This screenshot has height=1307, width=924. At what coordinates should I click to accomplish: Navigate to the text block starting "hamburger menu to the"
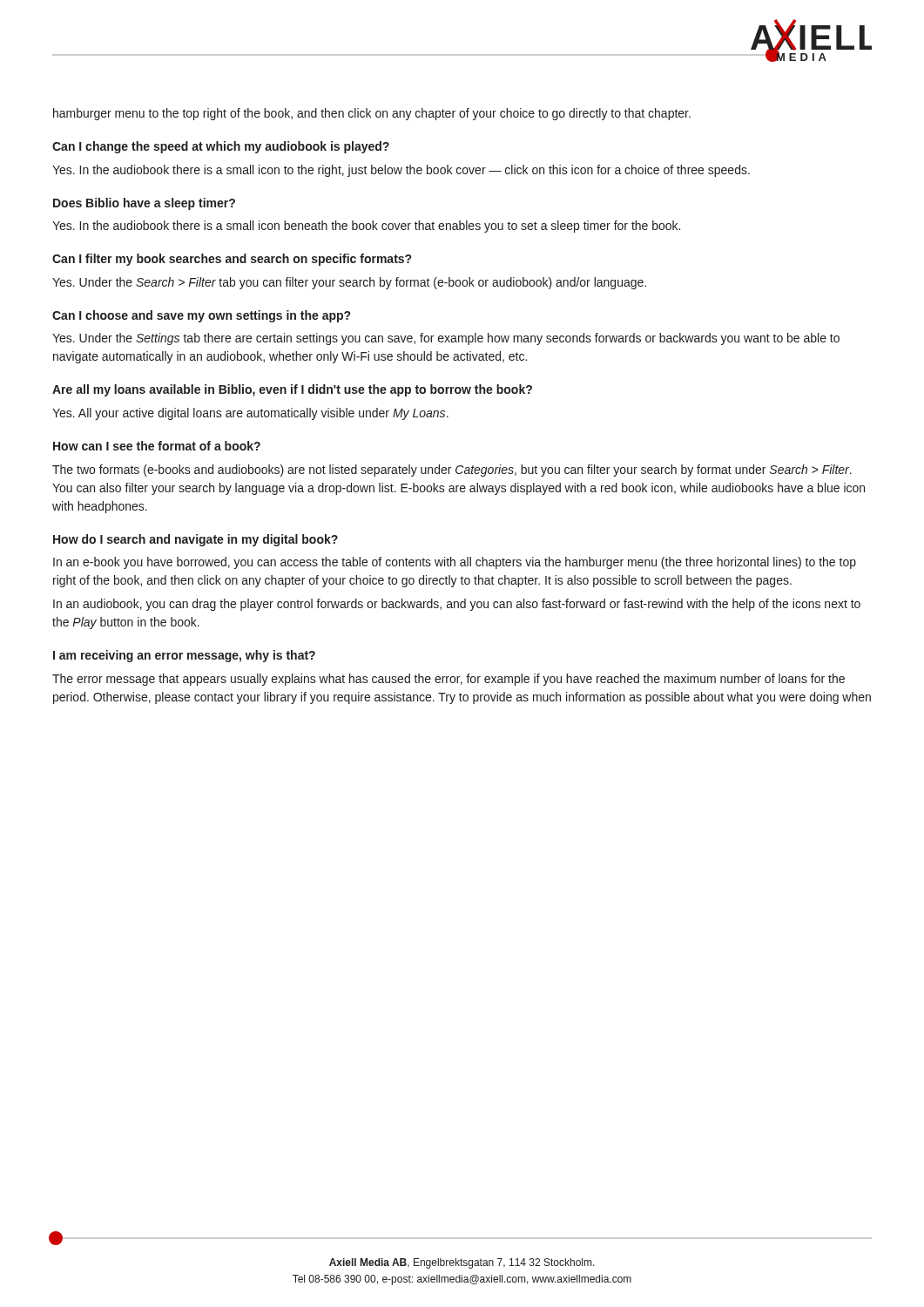tap(372, 113)
